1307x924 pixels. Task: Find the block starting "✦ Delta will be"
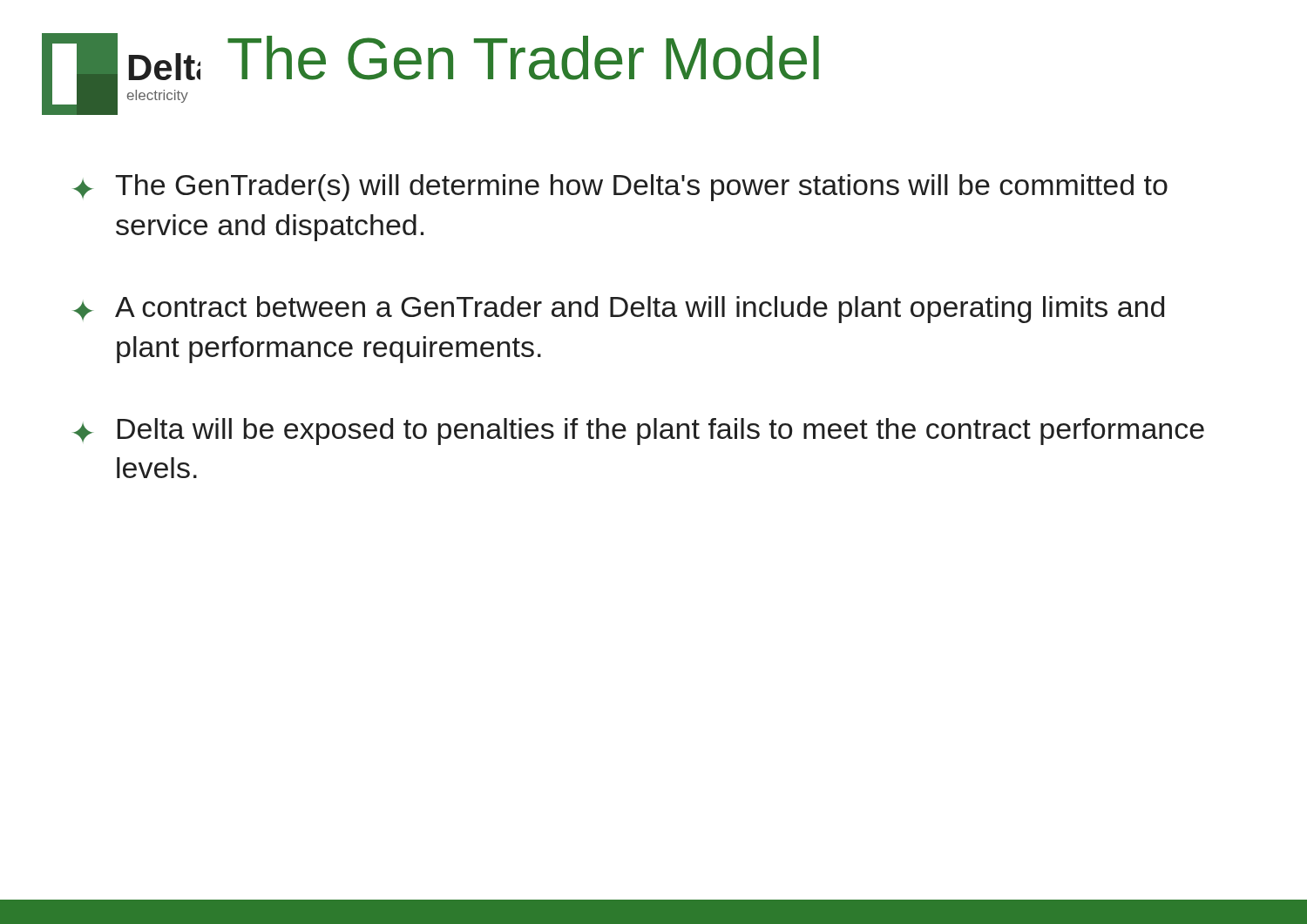pos(654,449)
